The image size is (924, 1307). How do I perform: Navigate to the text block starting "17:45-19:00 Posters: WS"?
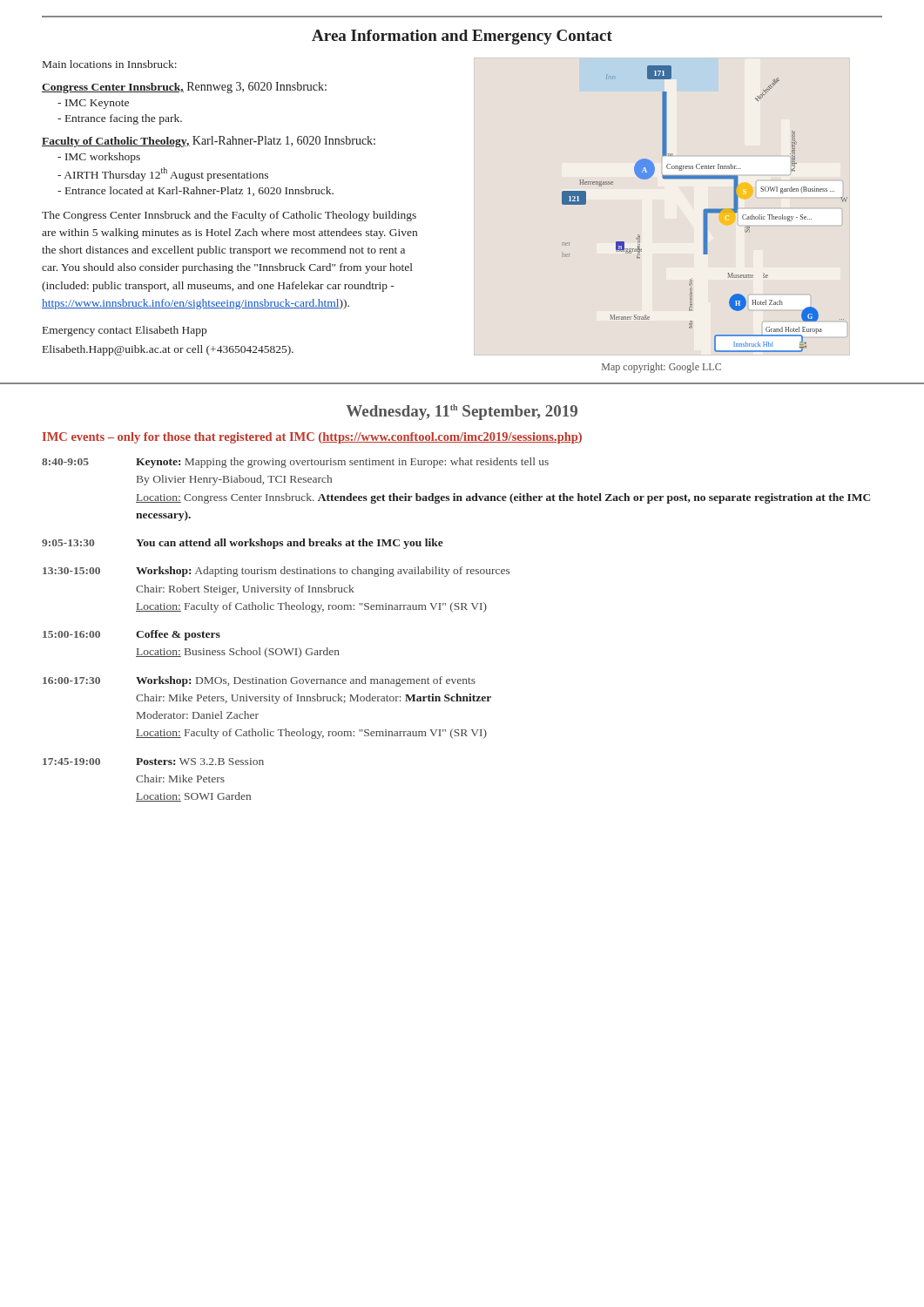(153, 762)
